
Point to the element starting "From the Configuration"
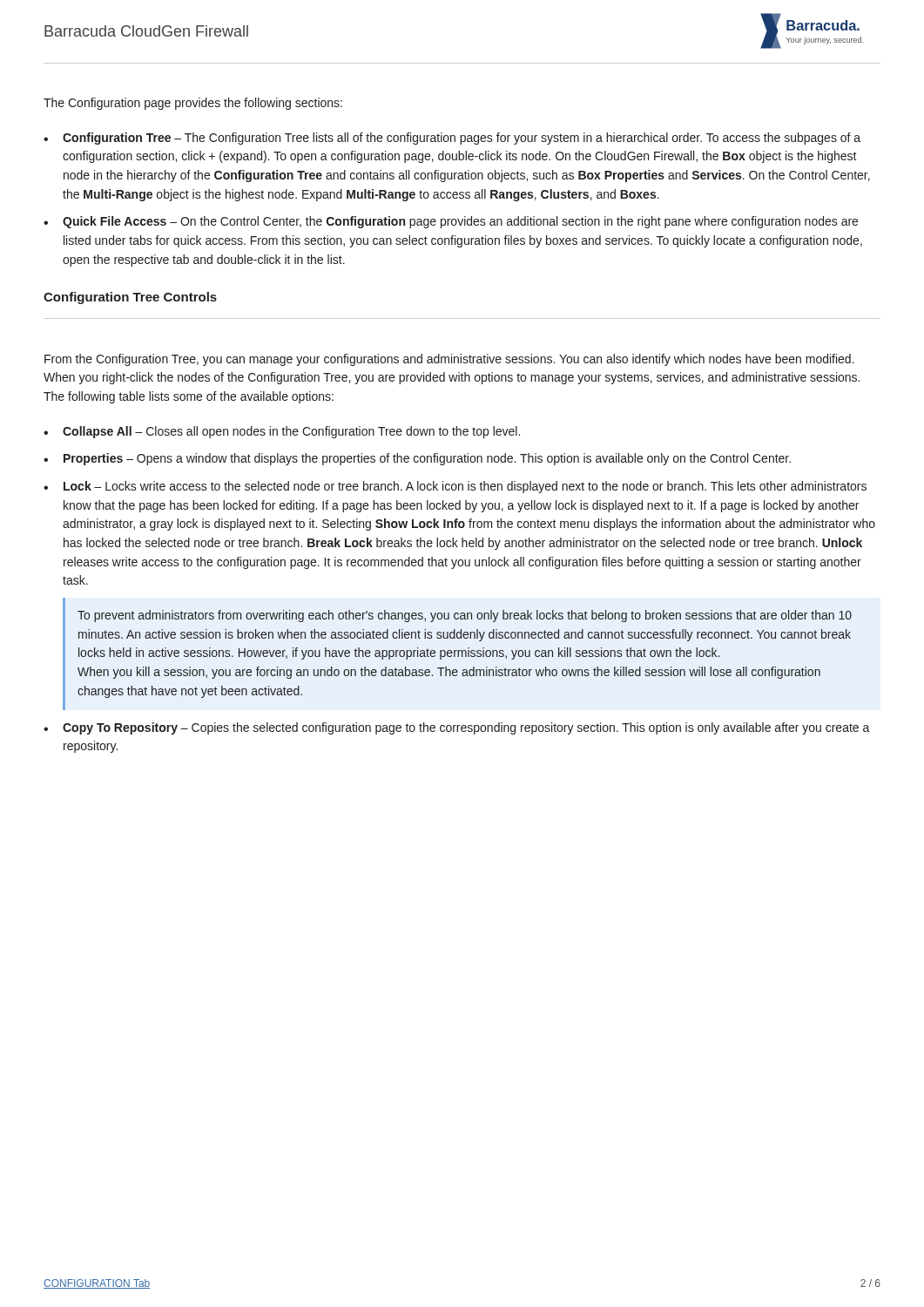pyautogui.click(x=452, y=377)
